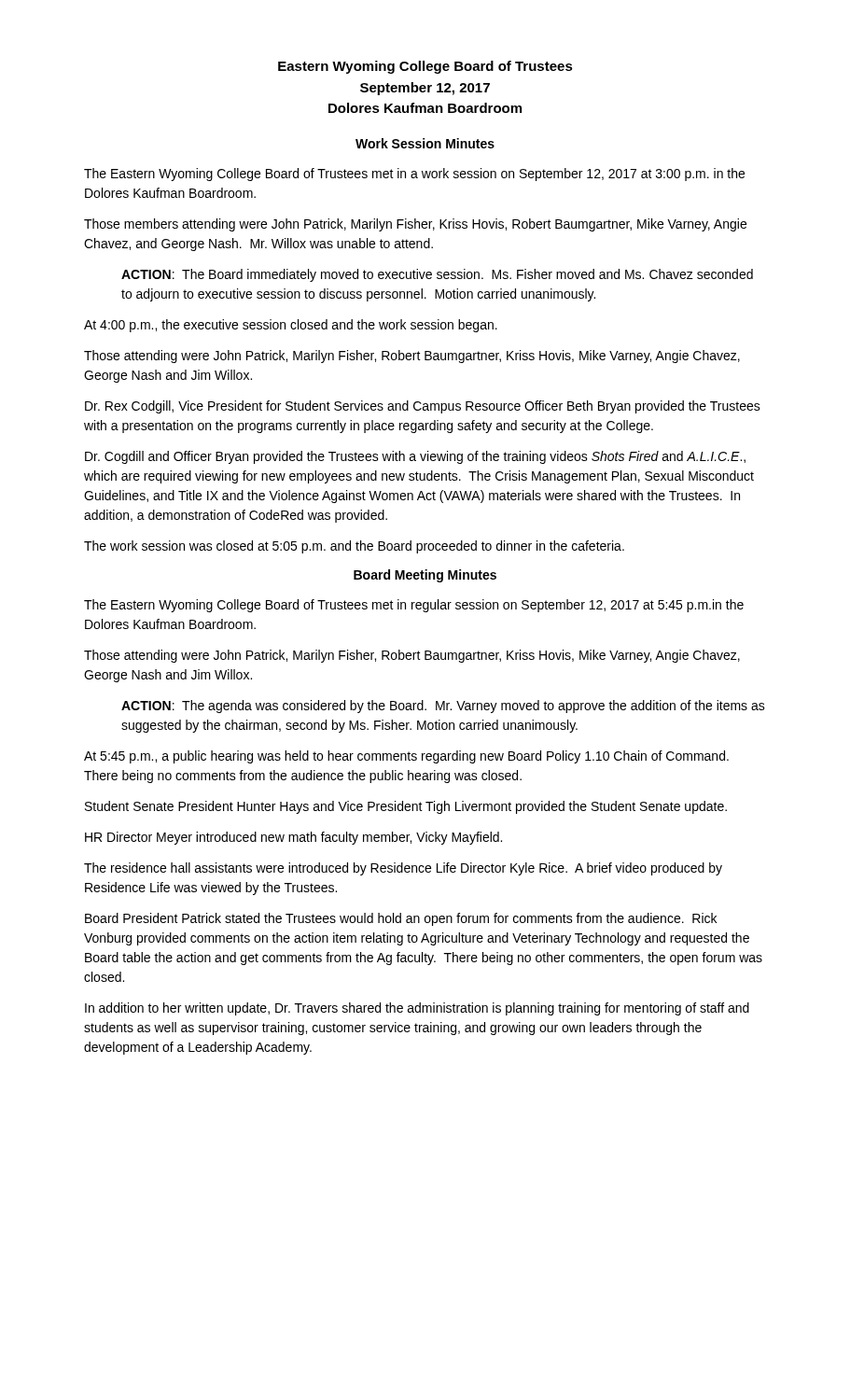Find the passage starting "Dr. Rex Codgill, Vice President for Student Services"
Viewport: 850px width, 1400px height.
[x=422, y=415]
